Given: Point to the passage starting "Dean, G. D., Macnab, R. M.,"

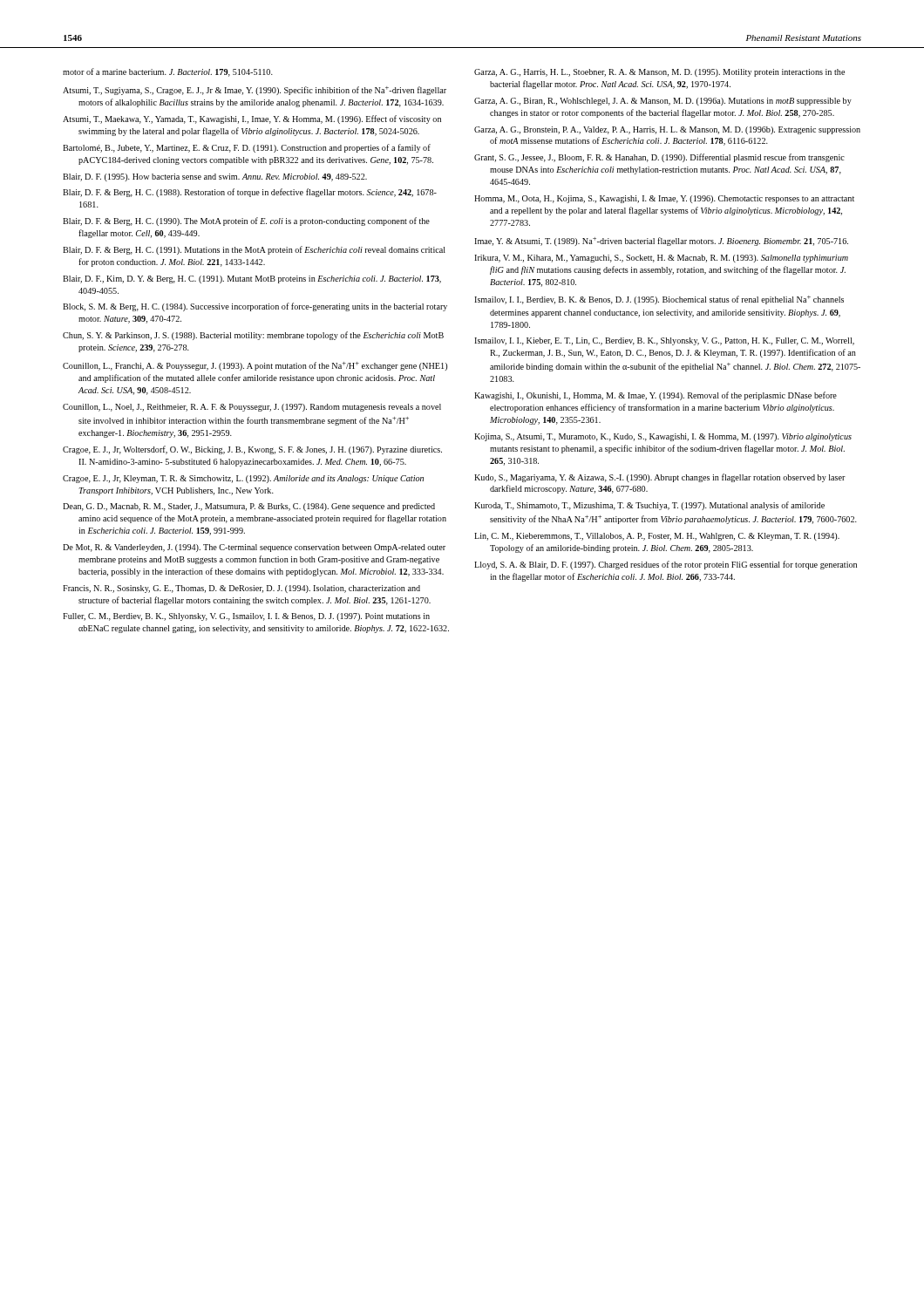Looking at the screenshot, I should tap(255, 519).
